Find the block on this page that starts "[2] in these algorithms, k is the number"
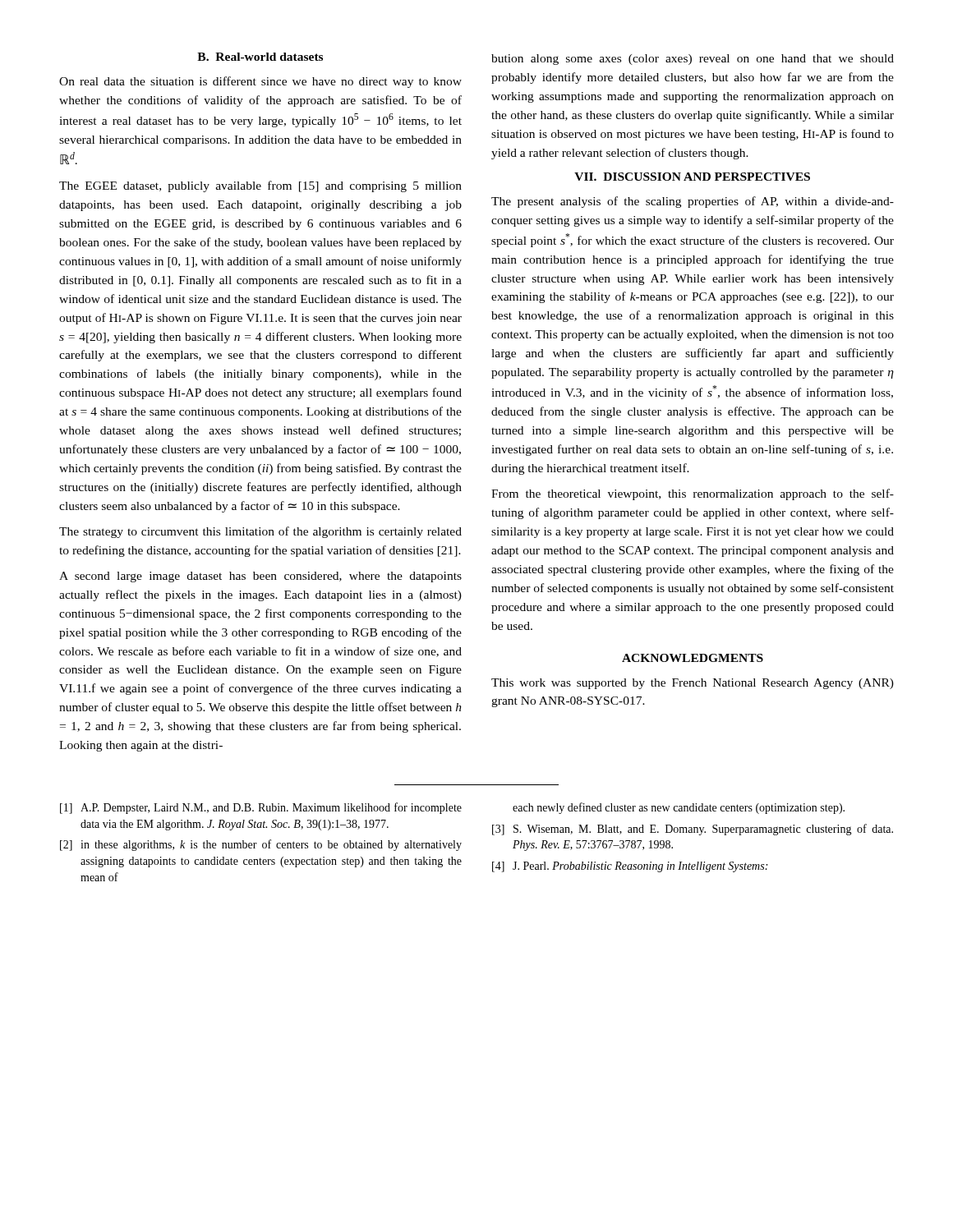Viewport: 953px width, 1232px height. pos(260,861)
